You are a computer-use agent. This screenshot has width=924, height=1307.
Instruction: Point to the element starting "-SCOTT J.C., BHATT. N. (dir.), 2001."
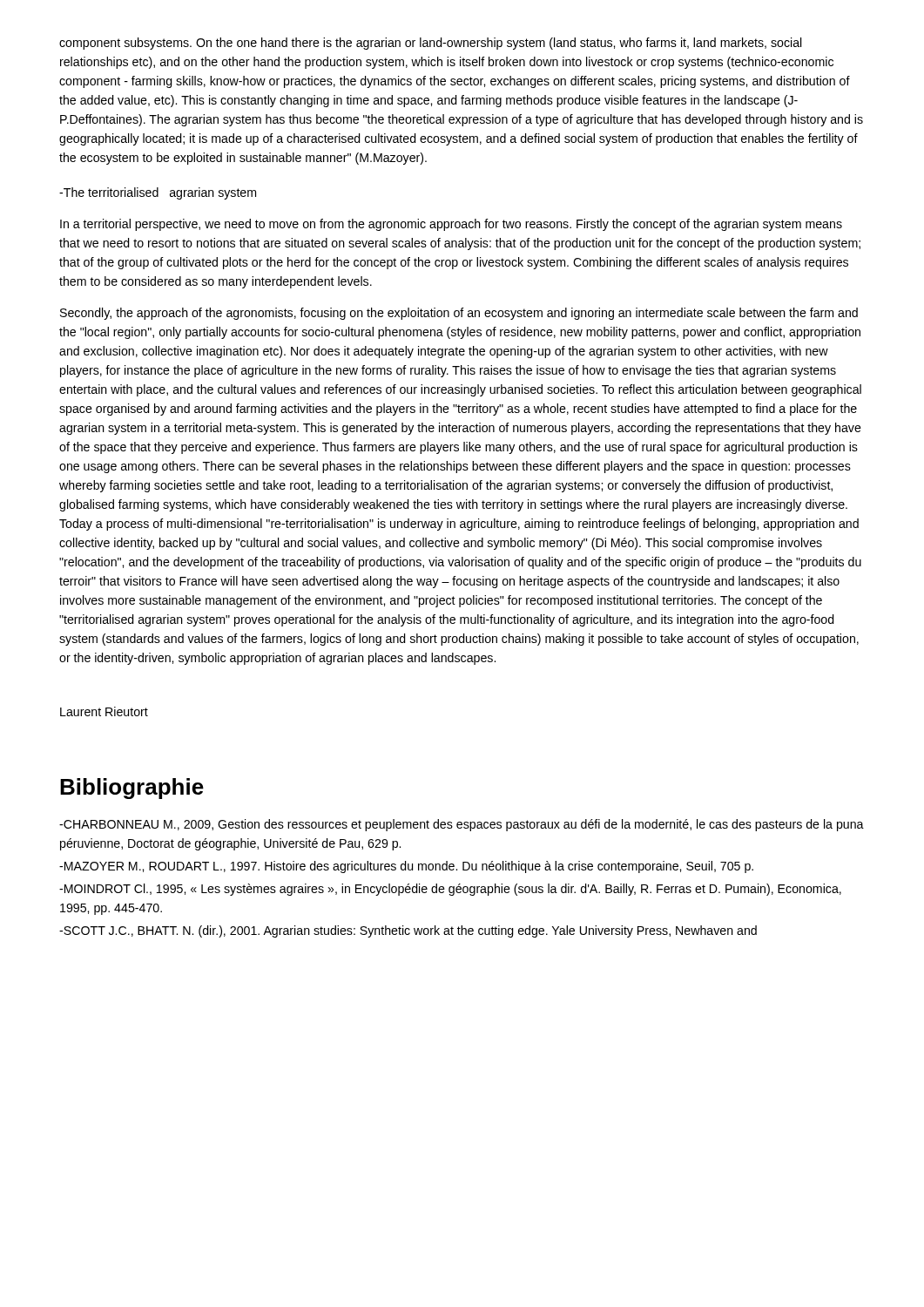pos(408,931)
